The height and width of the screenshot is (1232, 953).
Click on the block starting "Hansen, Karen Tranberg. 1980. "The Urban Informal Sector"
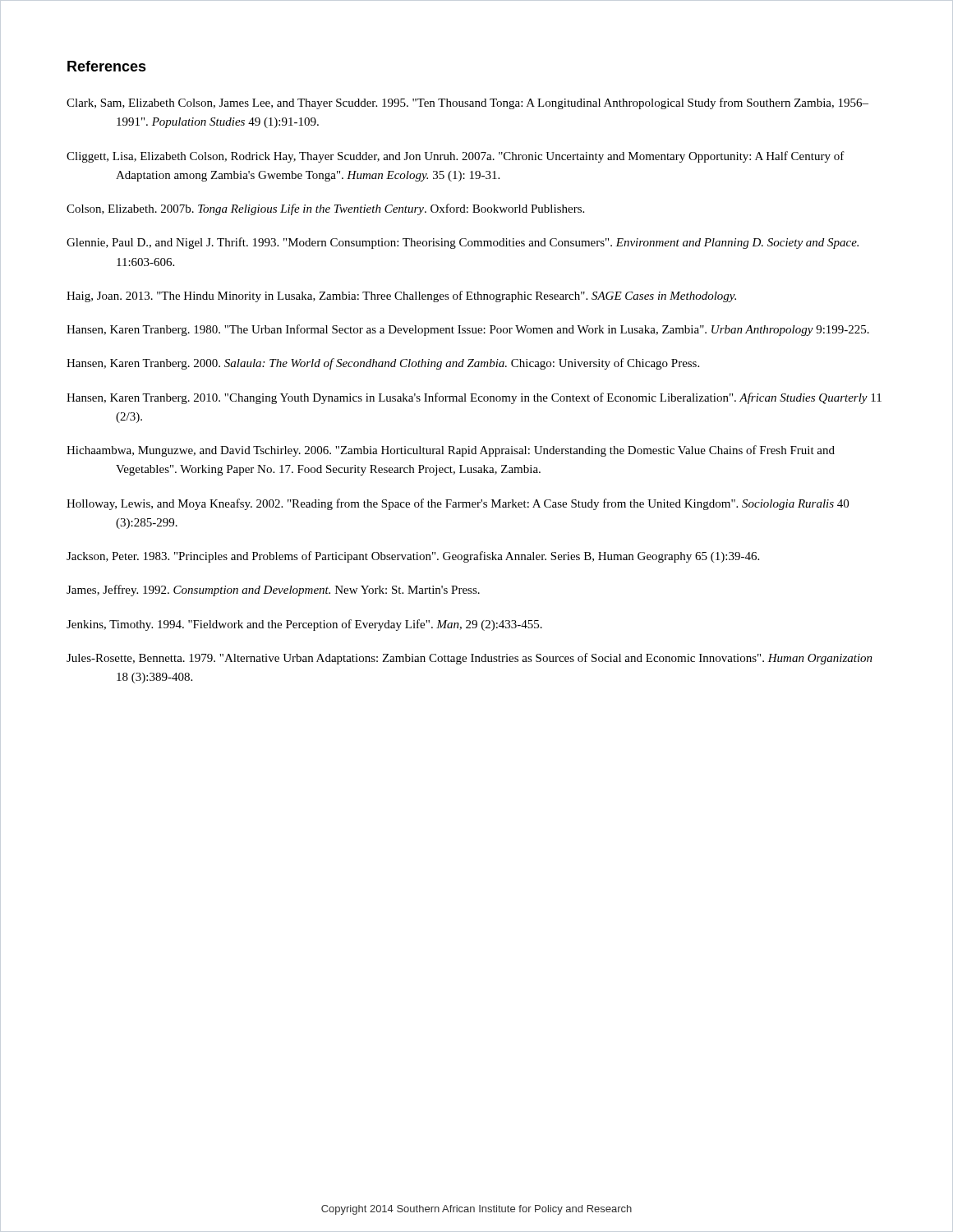click(468, 329)
